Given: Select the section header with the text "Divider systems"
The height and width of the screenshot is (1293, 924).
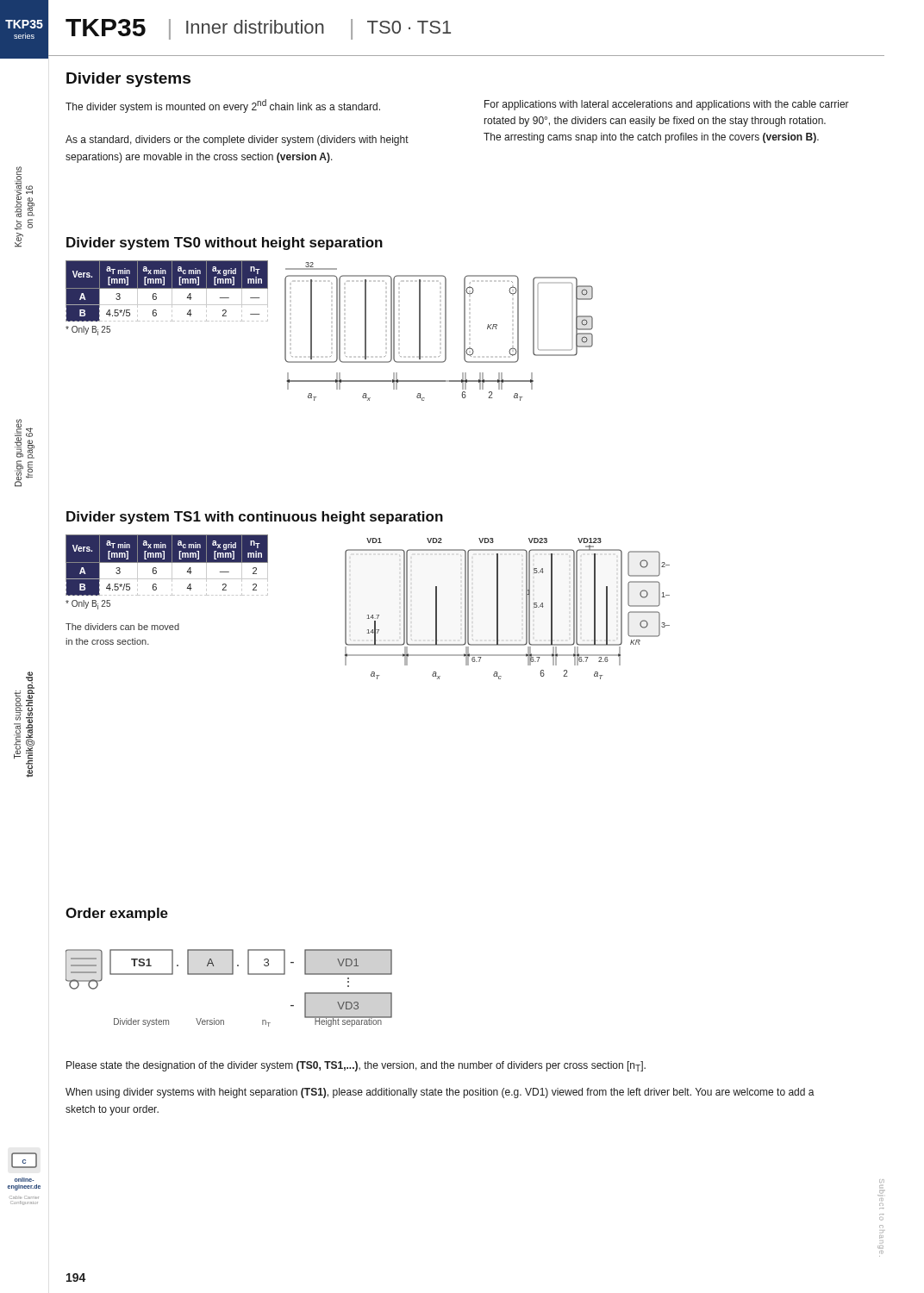Looking at the screenshot, I should click(x=128, y=78).
